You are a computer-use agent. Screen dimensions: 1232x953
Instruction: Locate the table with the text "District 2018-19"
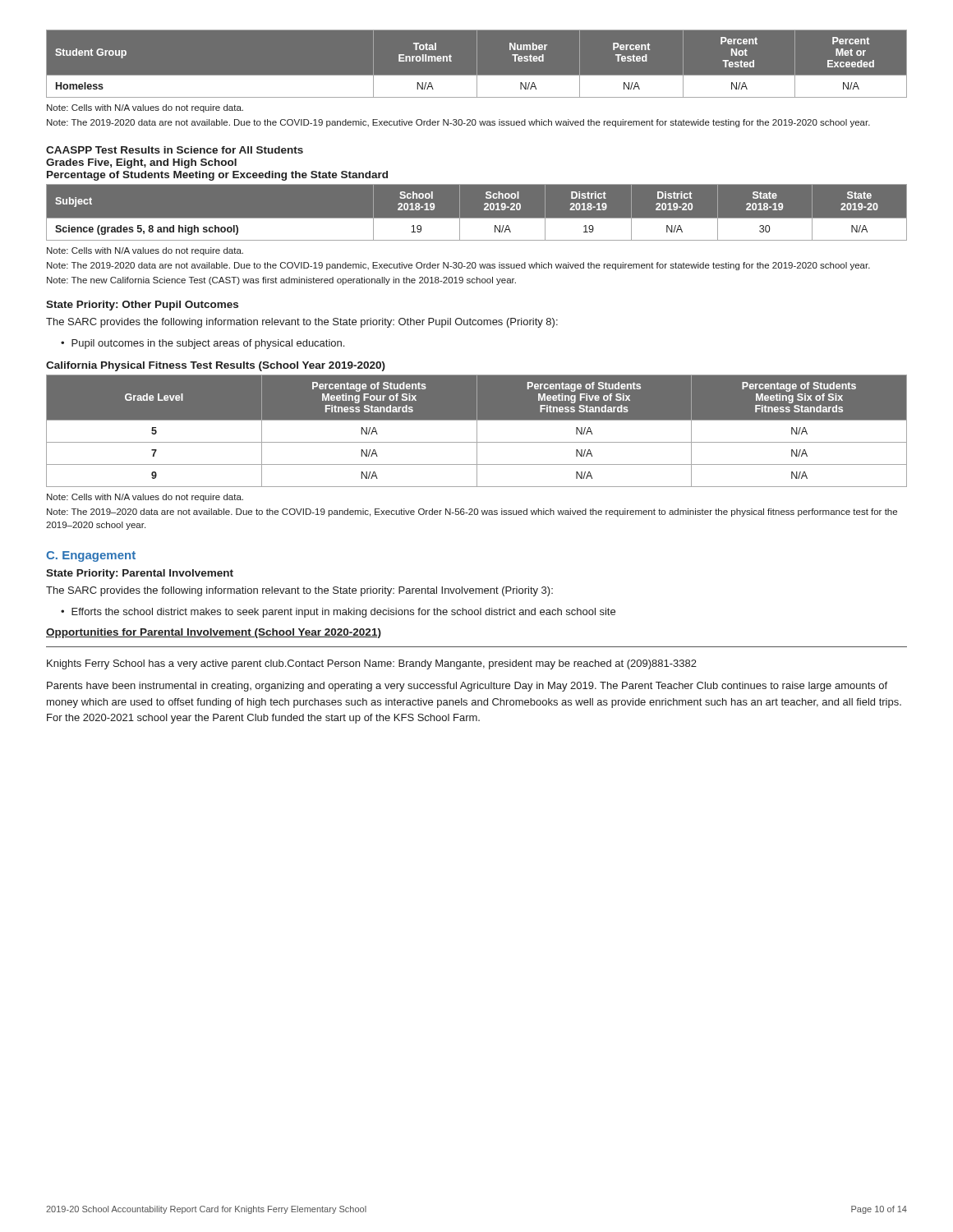pyautogui.click(x=476, y=213)
